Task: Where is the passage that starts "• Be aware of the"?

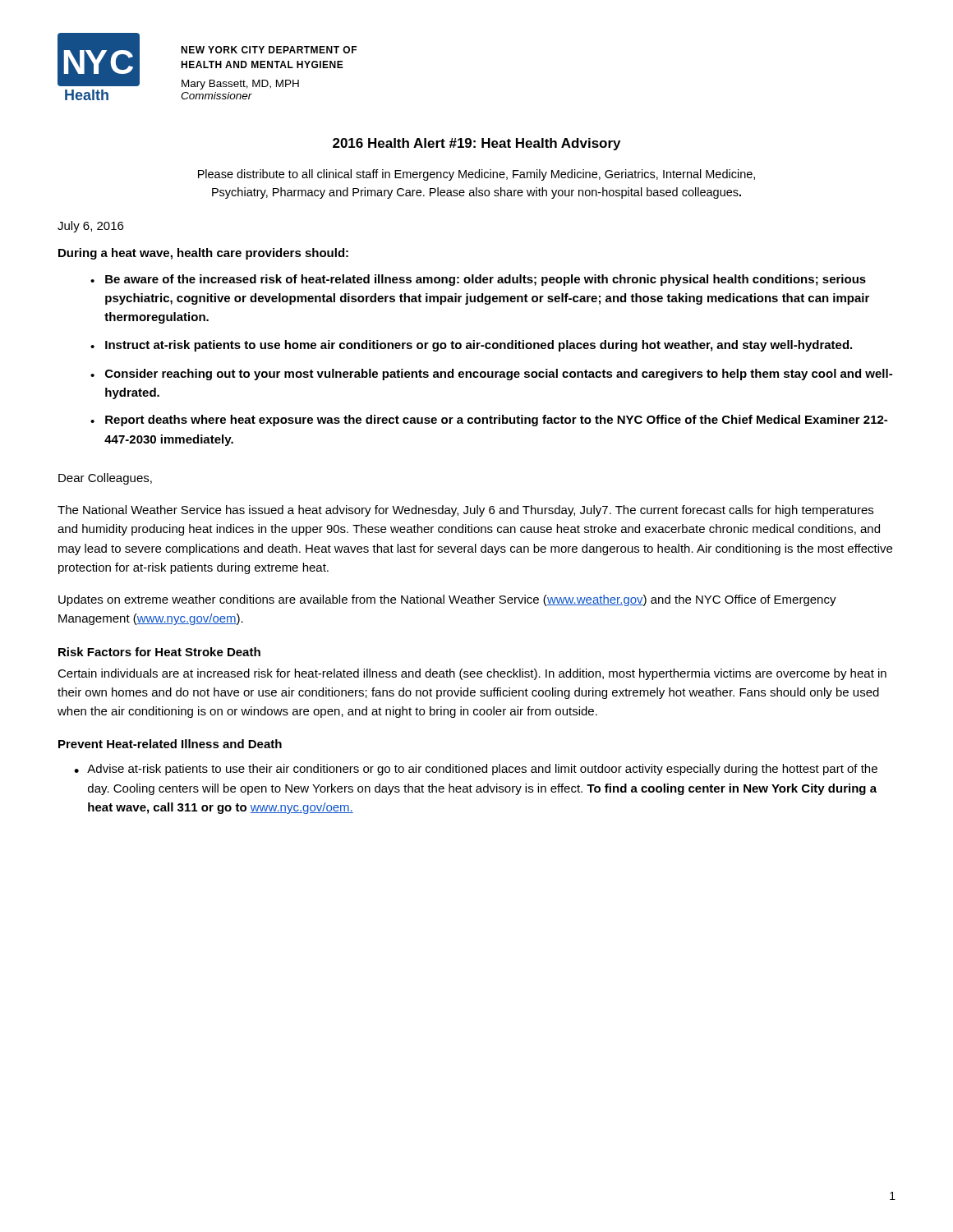Action: click(x=493, y=298)
